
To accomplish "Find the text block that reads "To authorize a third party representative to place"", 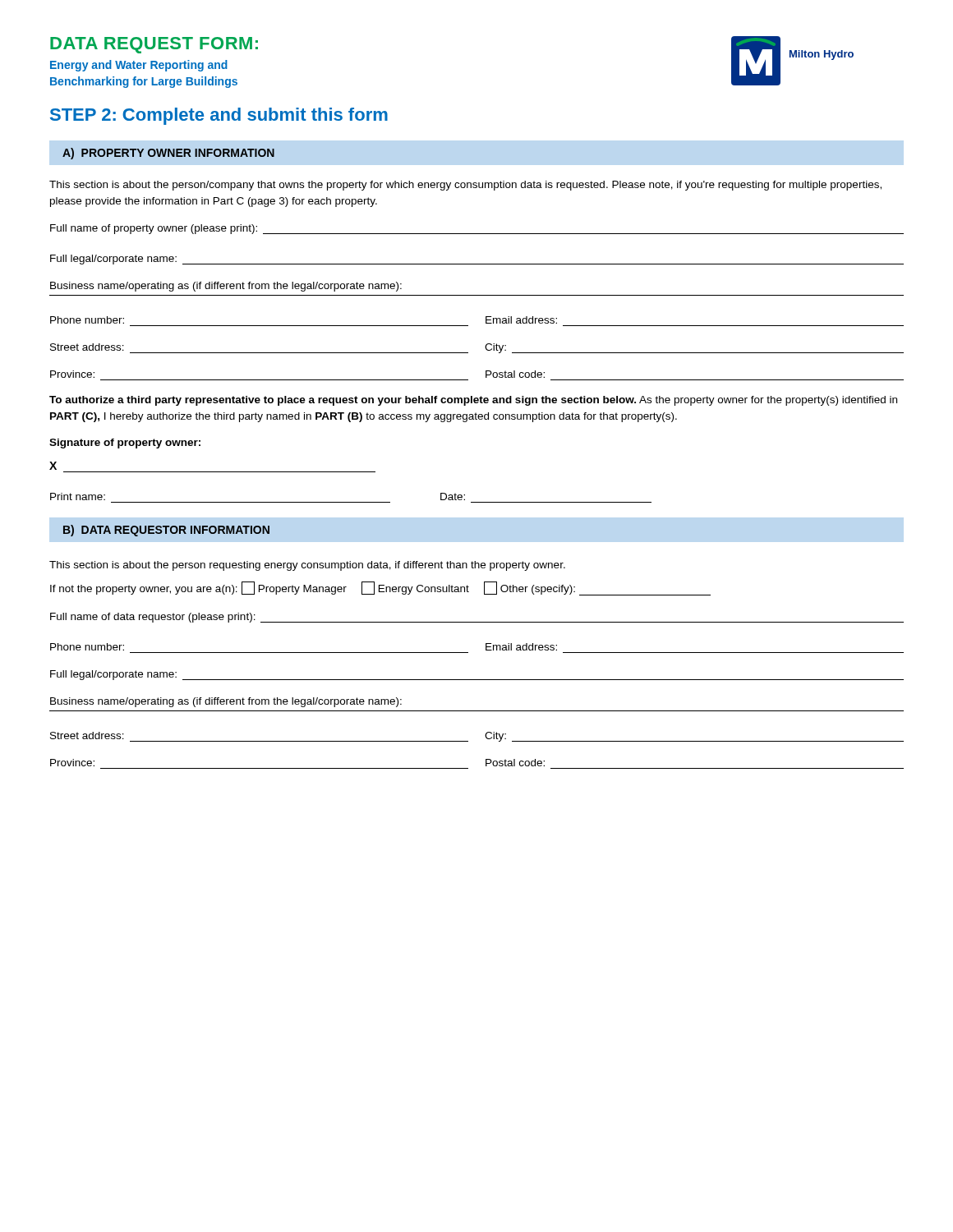I will tap(474, 408).
